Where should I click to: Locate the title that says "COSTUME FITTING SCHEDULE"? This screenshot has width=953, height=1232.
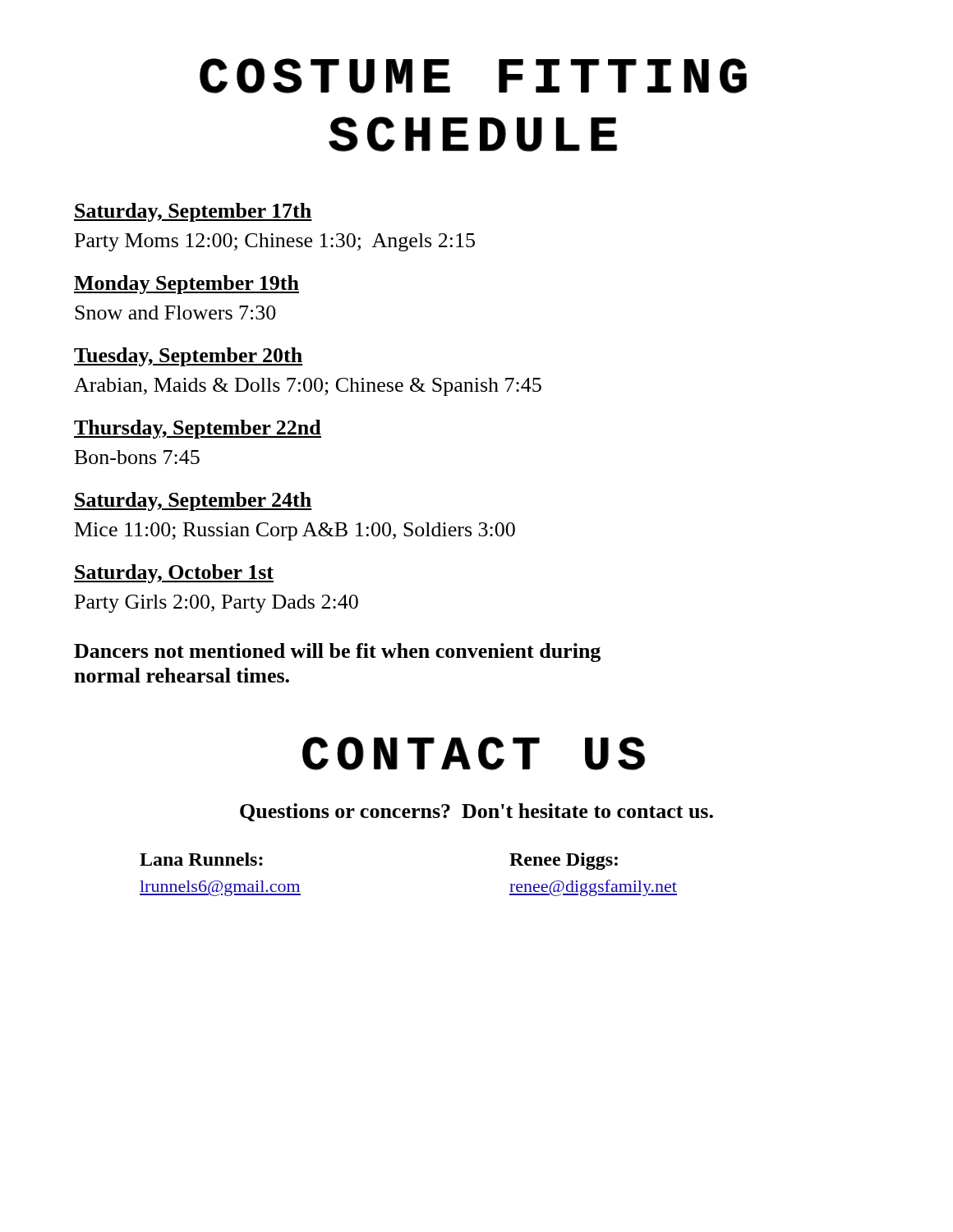click(476, 108)
